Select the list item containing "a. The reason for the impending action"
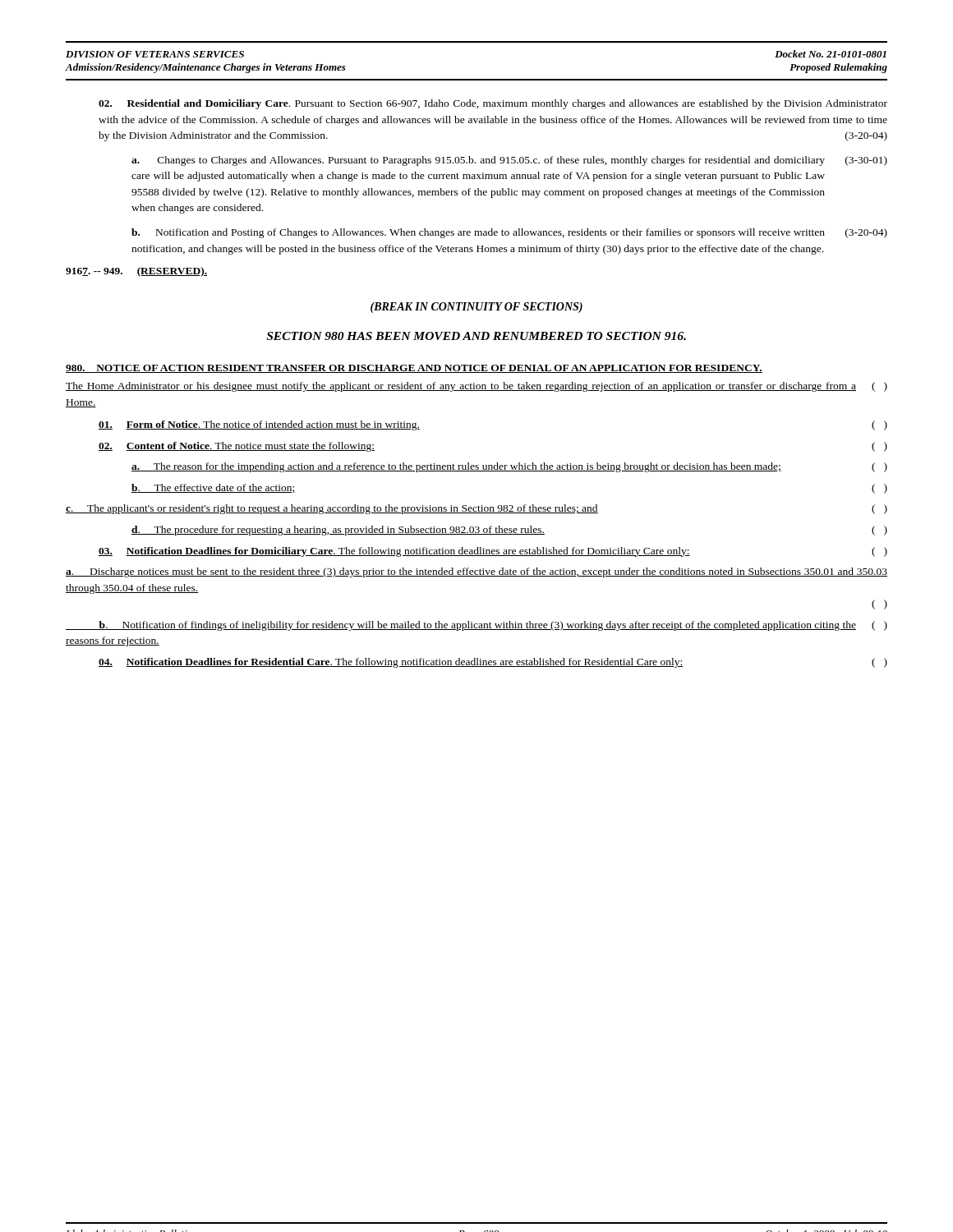This screenshot has height=1232, width=953. click(476, 467)
